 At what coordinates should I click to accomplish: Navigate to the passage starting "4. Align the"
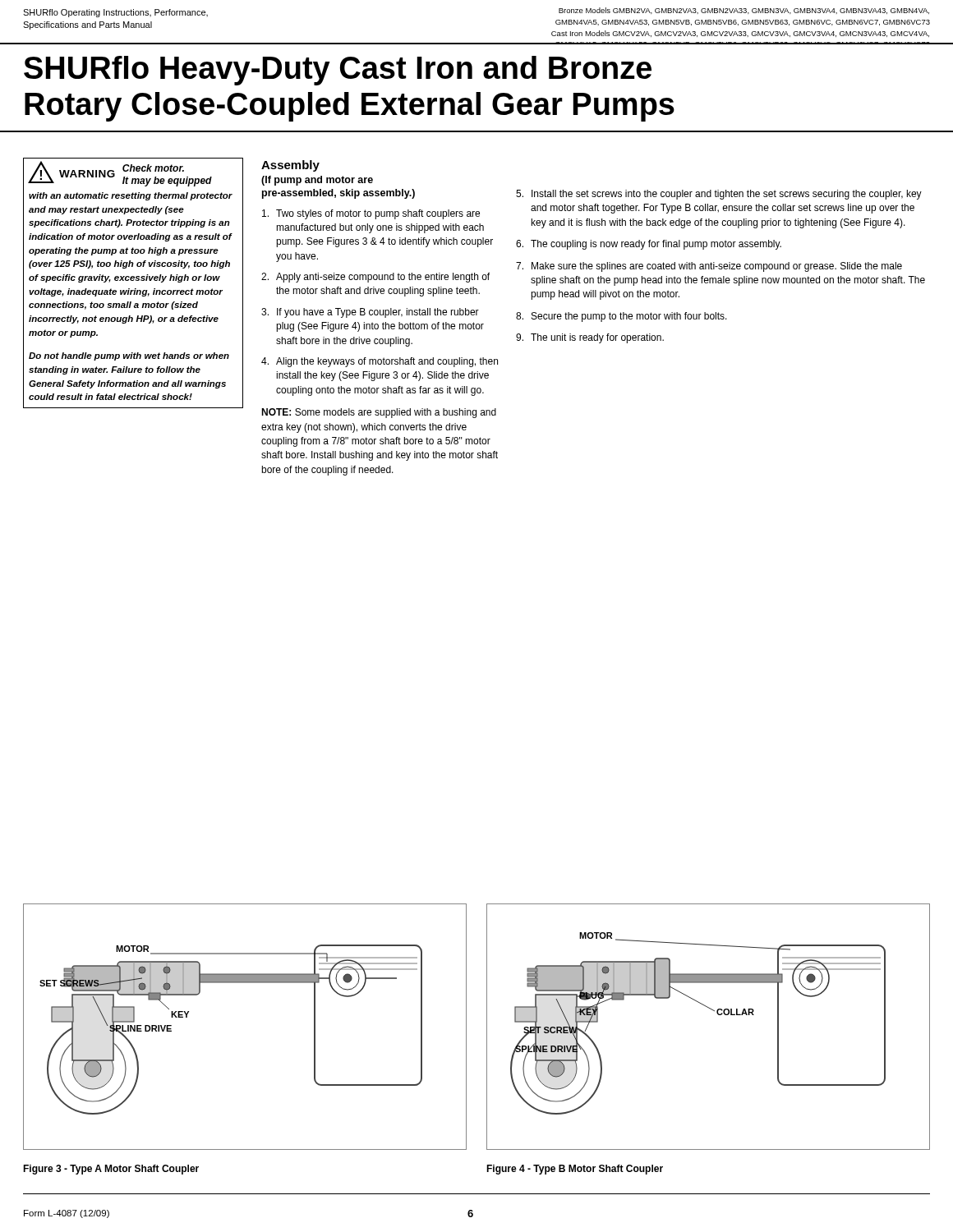tap(380, 376)
